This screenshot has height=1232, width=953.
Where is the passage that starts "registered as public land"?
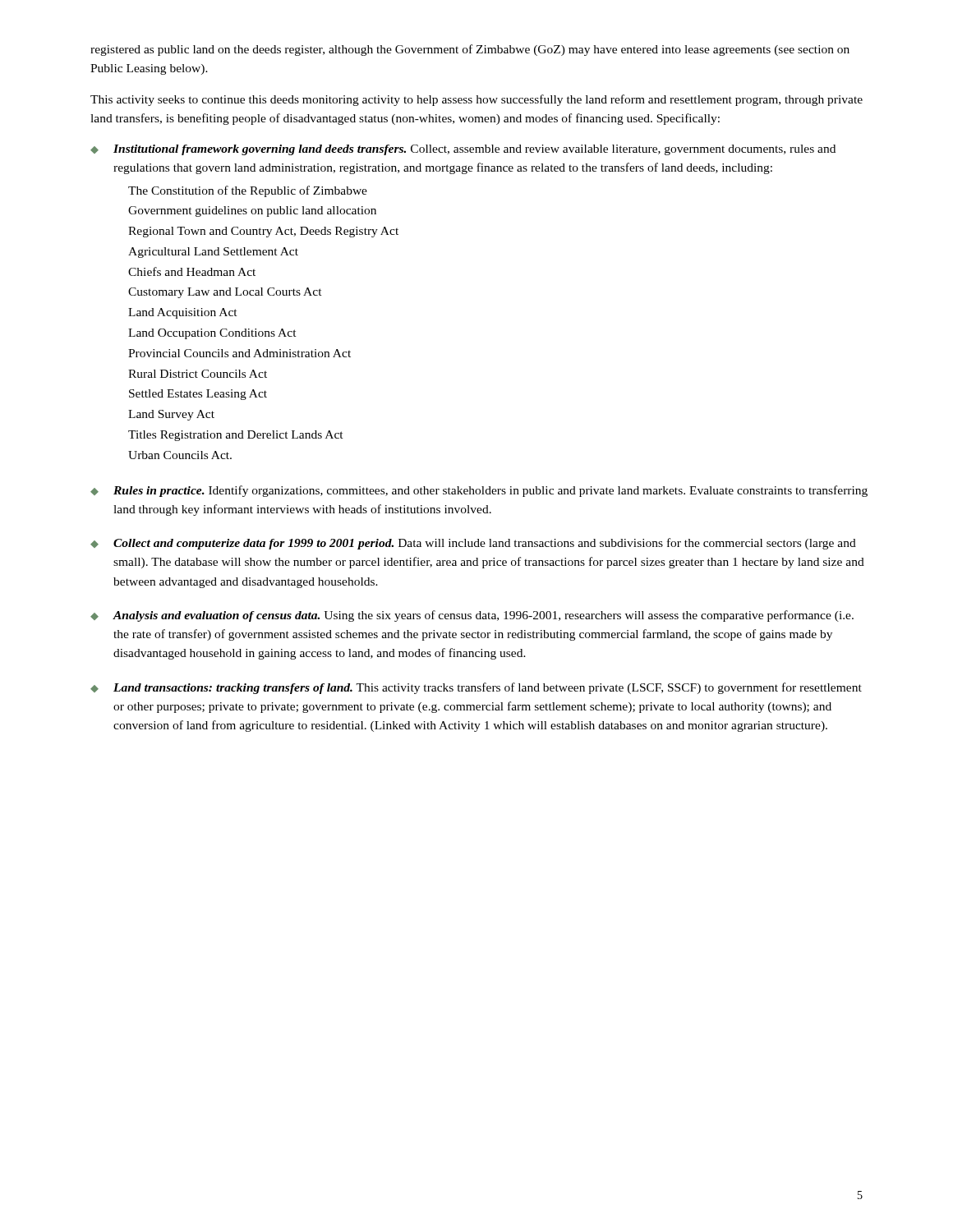point(470,58)
